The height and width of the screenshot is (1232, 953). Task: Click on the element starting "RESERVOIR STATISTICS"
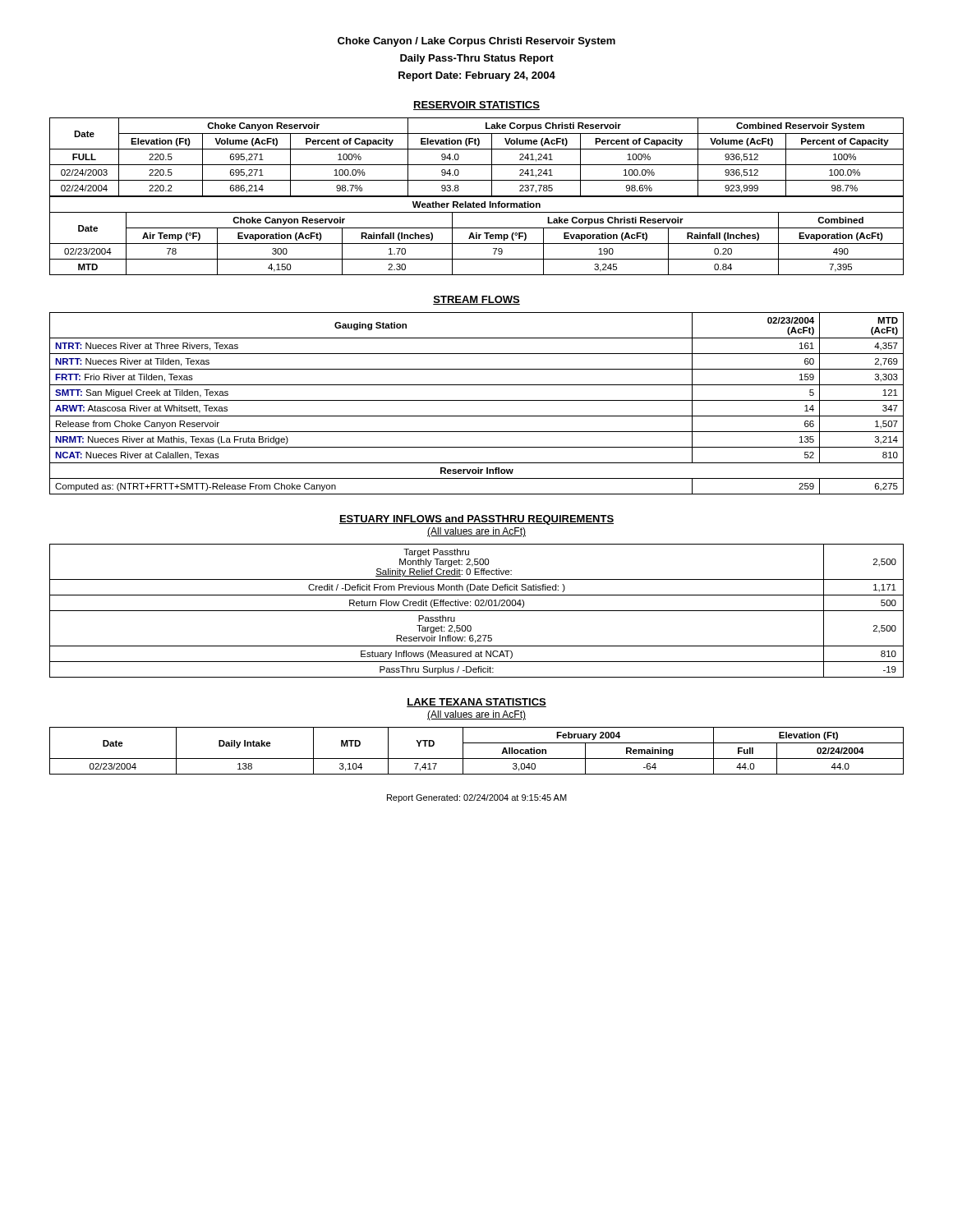pos(476,105)
